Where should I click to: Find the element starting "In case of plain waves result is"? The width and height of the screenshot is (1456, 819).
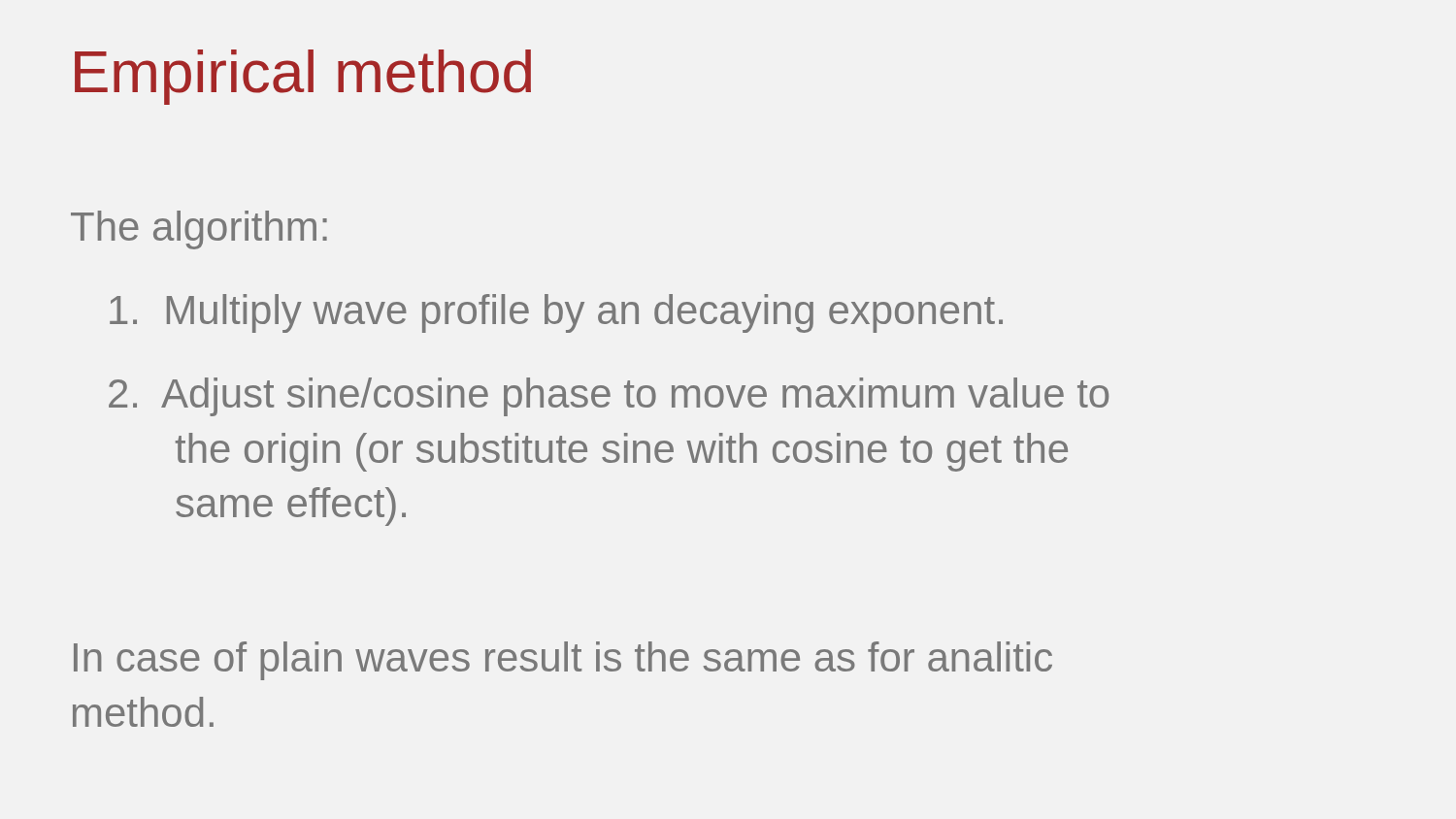[x=562, y=685]
